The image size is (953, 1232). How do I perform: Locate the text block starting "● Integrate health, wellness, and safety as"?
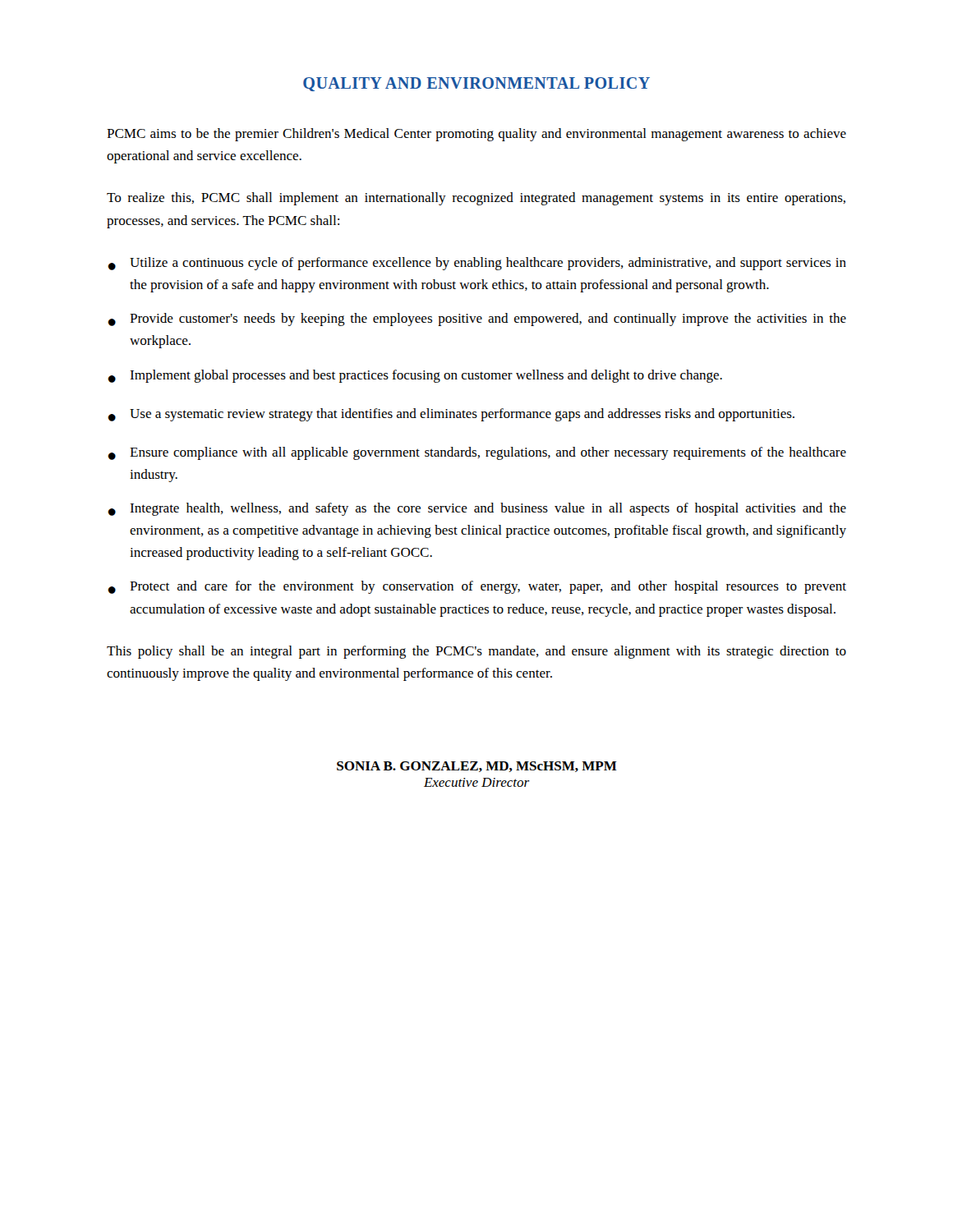click(x=476, y=530)
